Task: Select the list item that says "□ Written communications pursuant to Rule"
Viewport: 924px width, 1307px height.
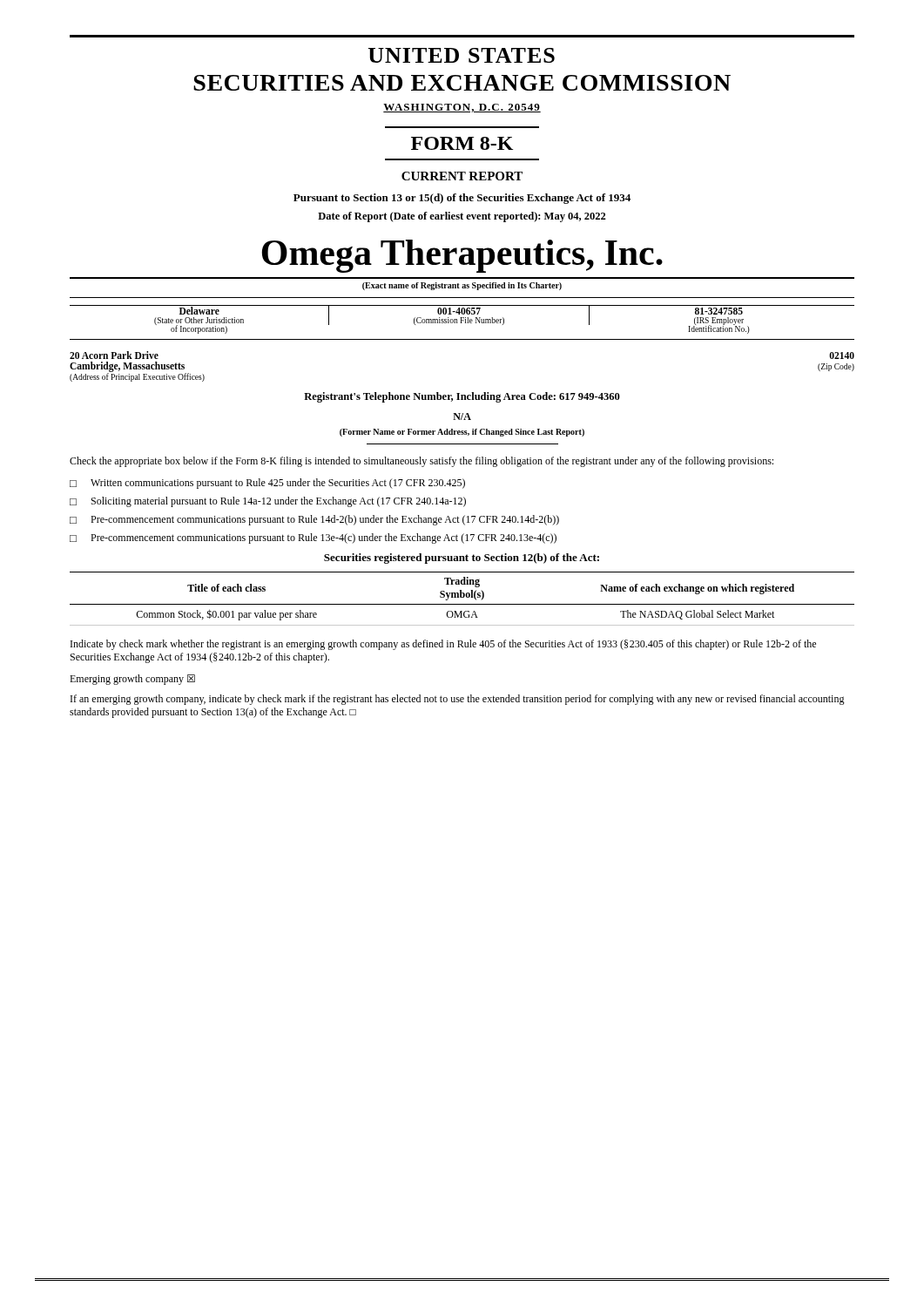Action: 268,484
